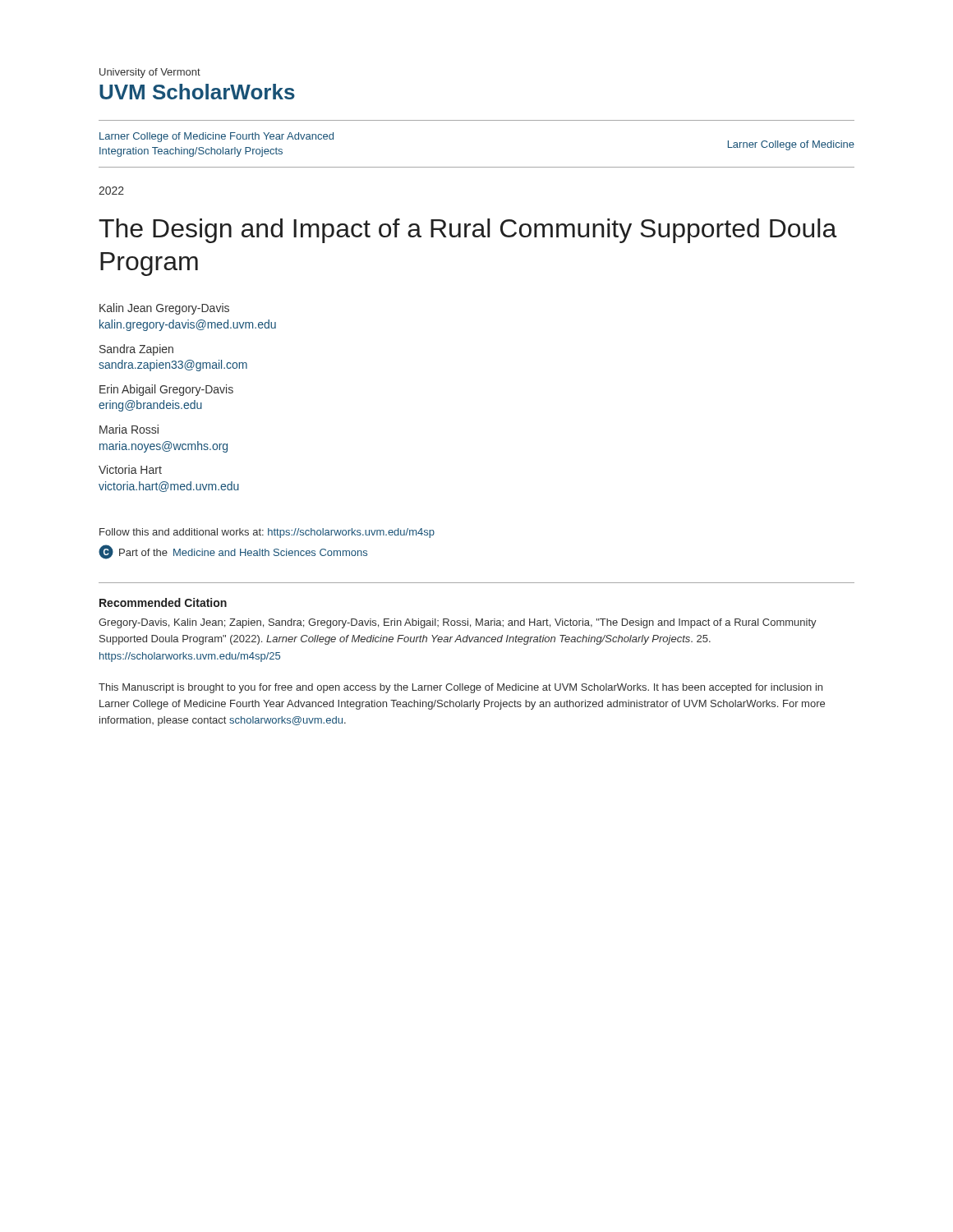Click on the block starting "Victoria Hart victoria.hart@med.uvm.edu"
Image resolution: width=953 pixels, height=1232 pixels.
click(x=130, y=469)
